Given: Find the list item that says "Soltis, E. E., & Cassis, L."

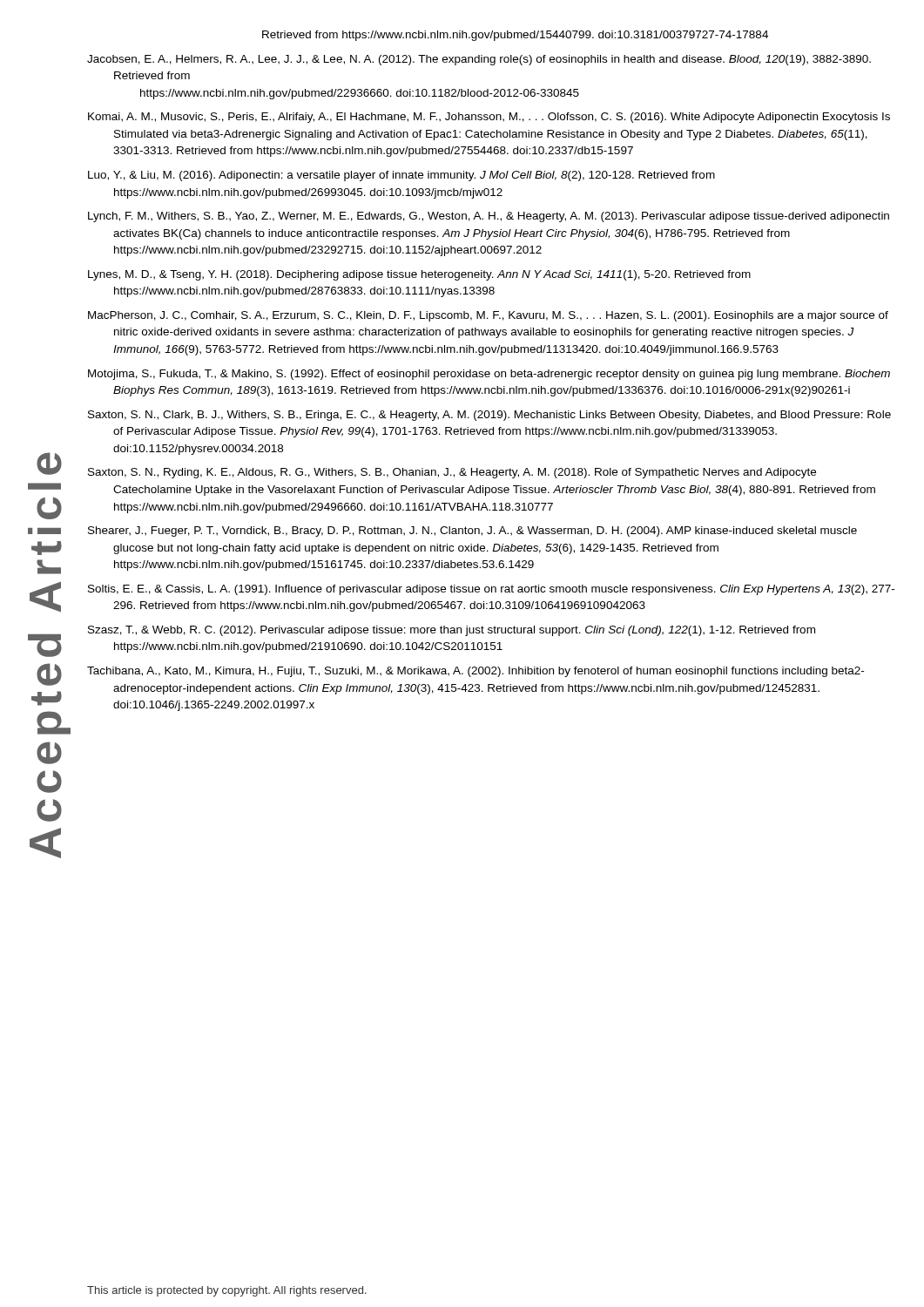Looking at the screenshot, I should click(491, 597).
